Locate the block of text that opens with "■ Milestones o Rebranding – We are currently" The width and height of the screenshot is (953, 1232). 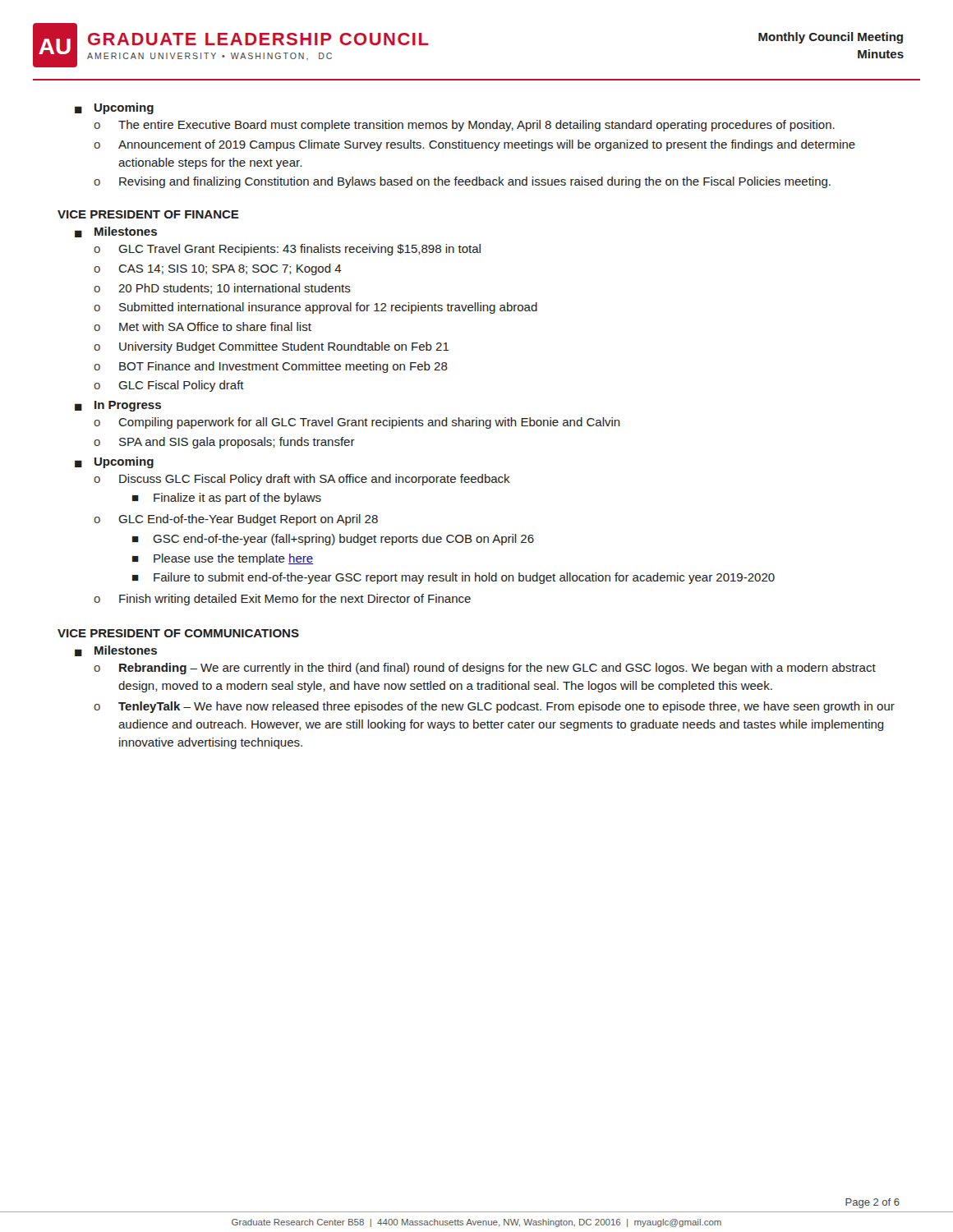coord(485,698)
